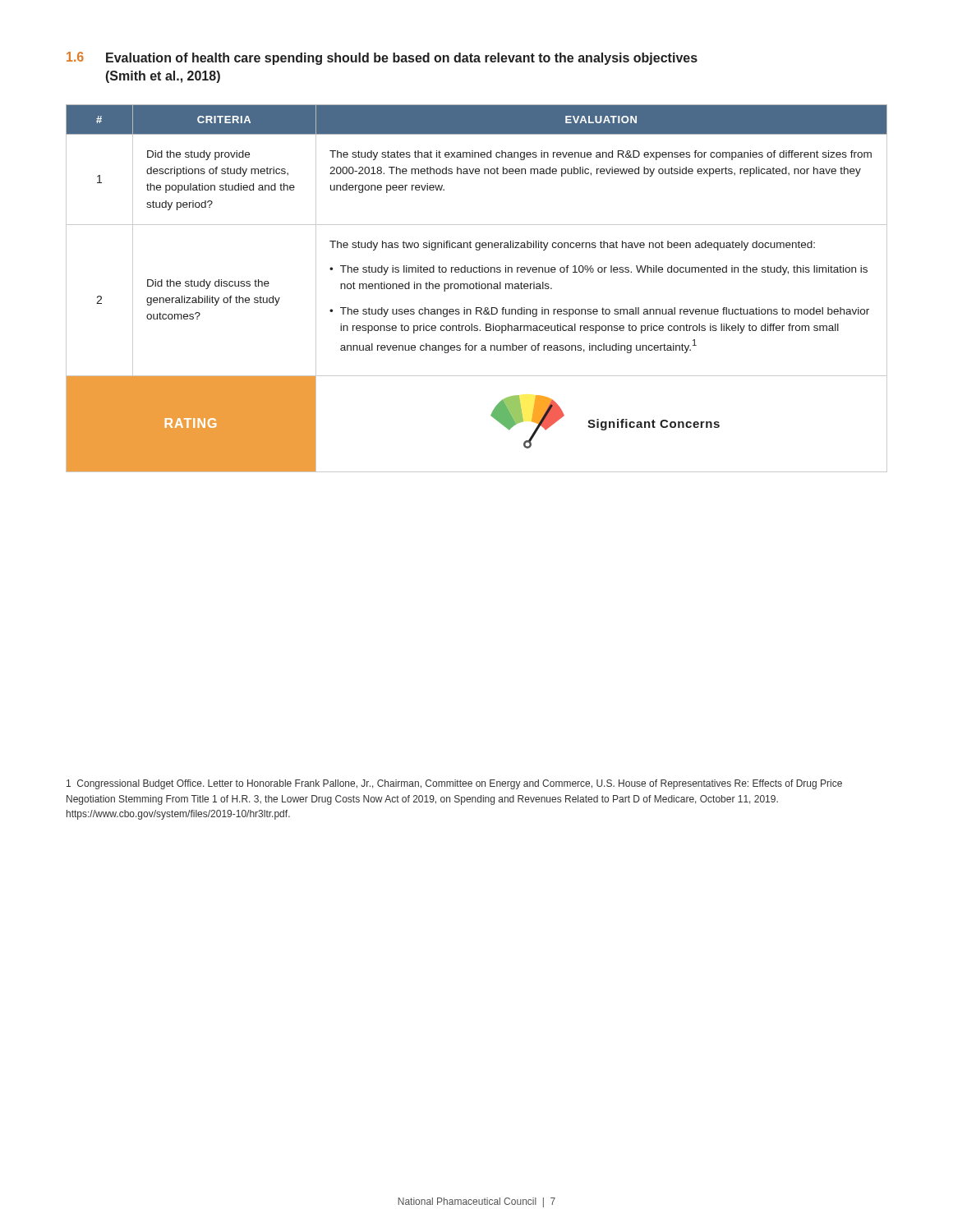Find the table
Screen dimensions: 1232x953
[x=476, y=288]
